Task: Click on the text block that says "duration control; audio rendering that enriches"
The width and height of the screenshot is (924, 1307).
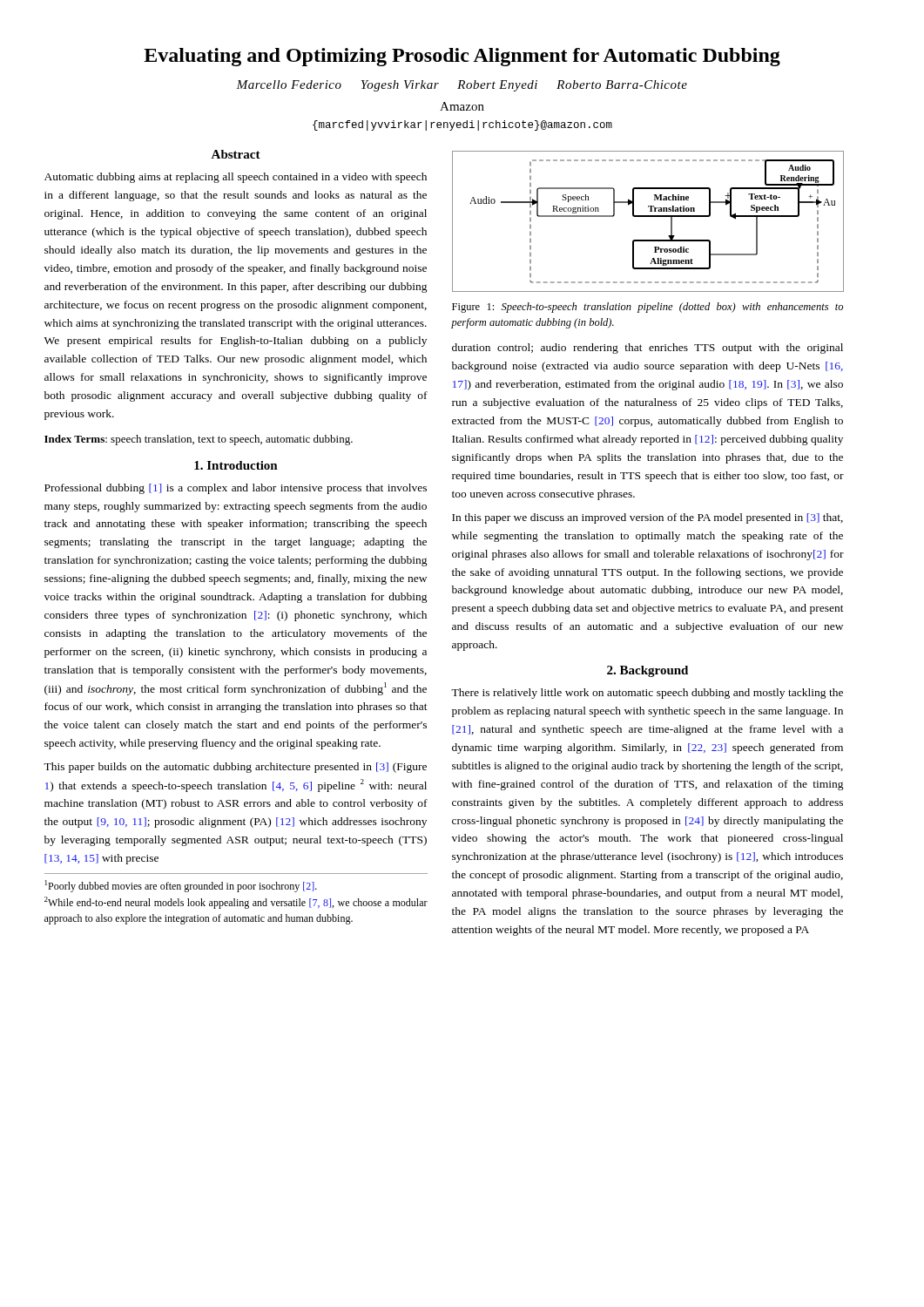Action: (x=647, y=421)
